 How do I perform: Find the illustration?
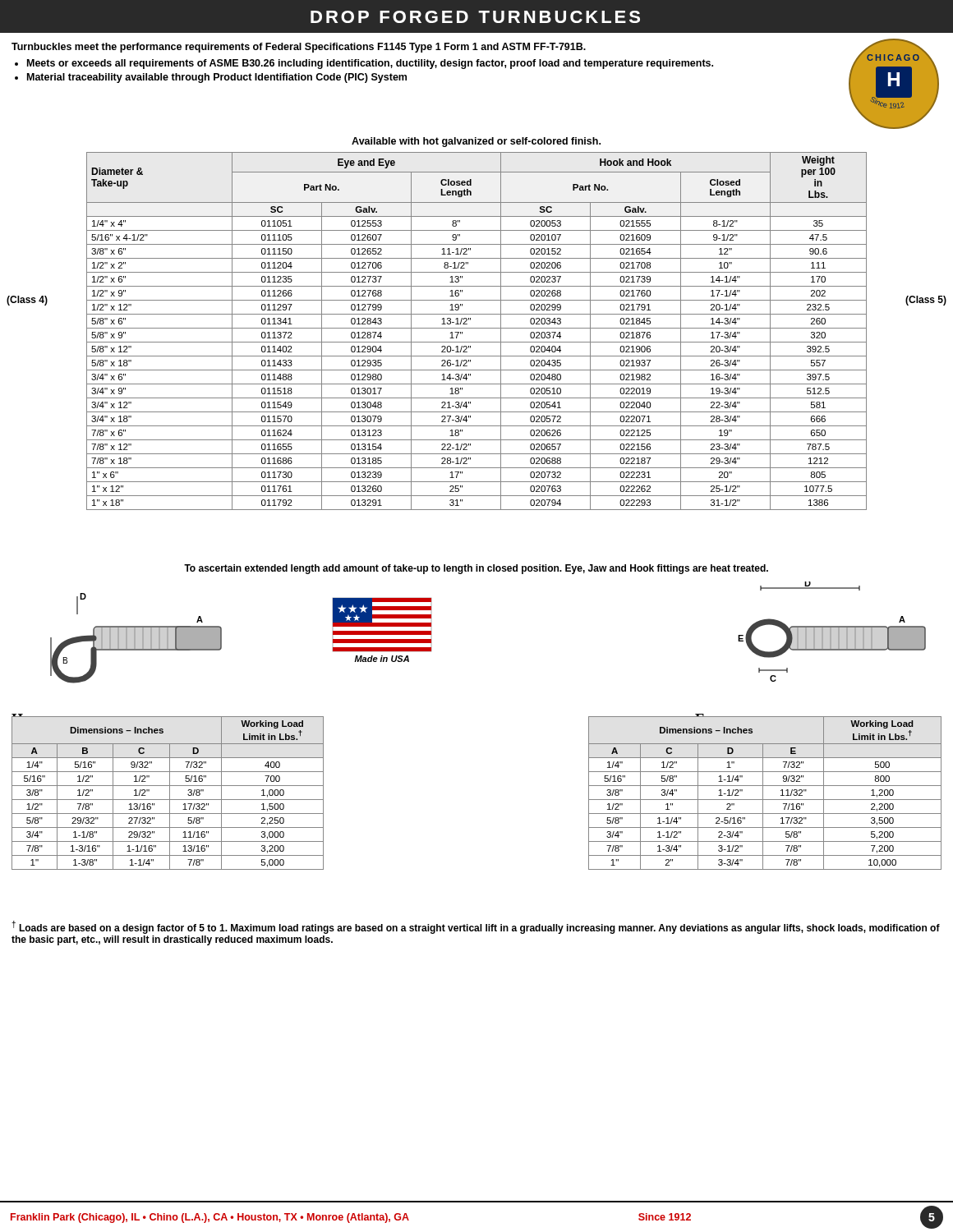click(x=382, y=628)
